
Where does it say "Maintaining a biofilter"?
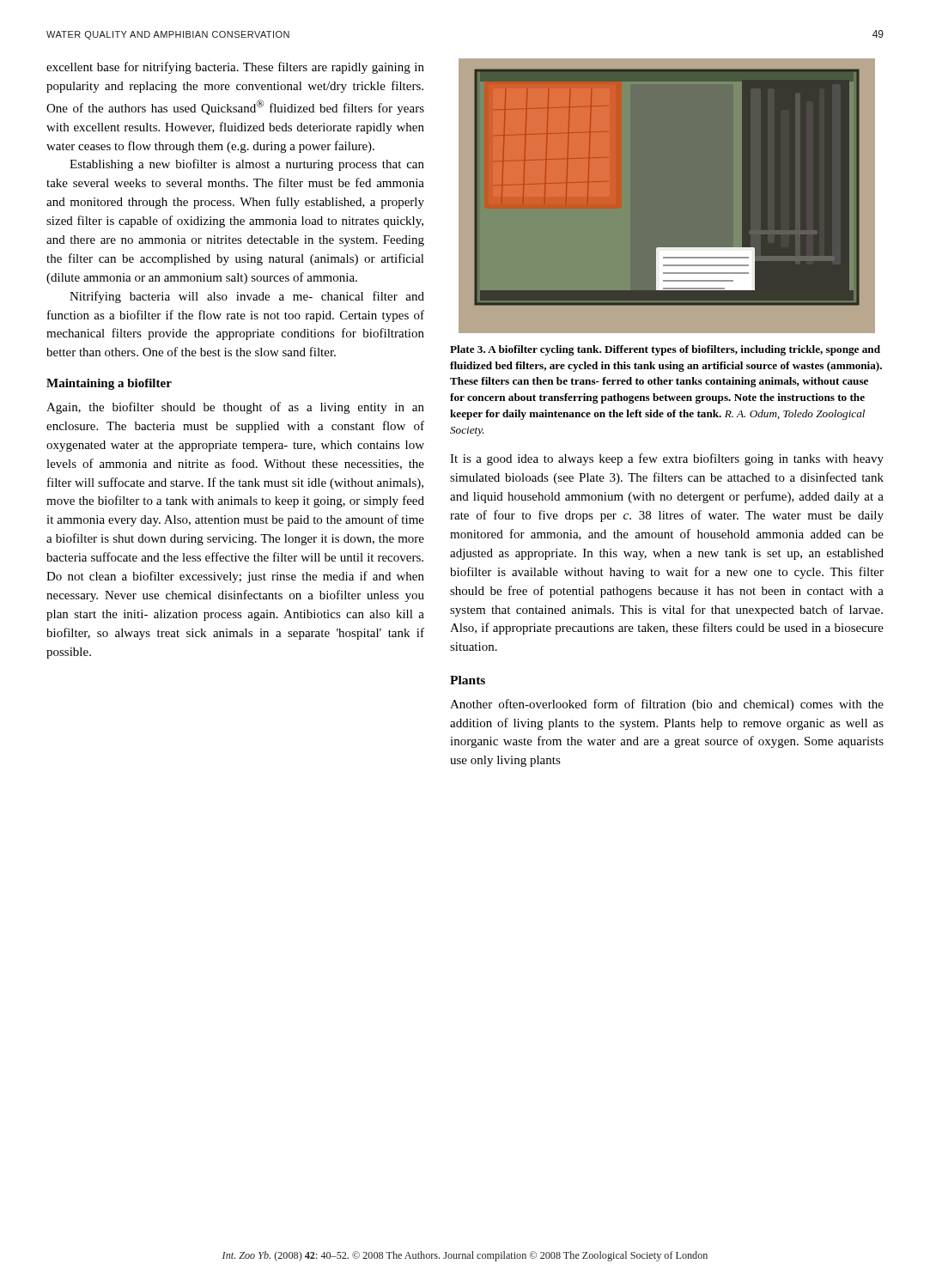109,383
